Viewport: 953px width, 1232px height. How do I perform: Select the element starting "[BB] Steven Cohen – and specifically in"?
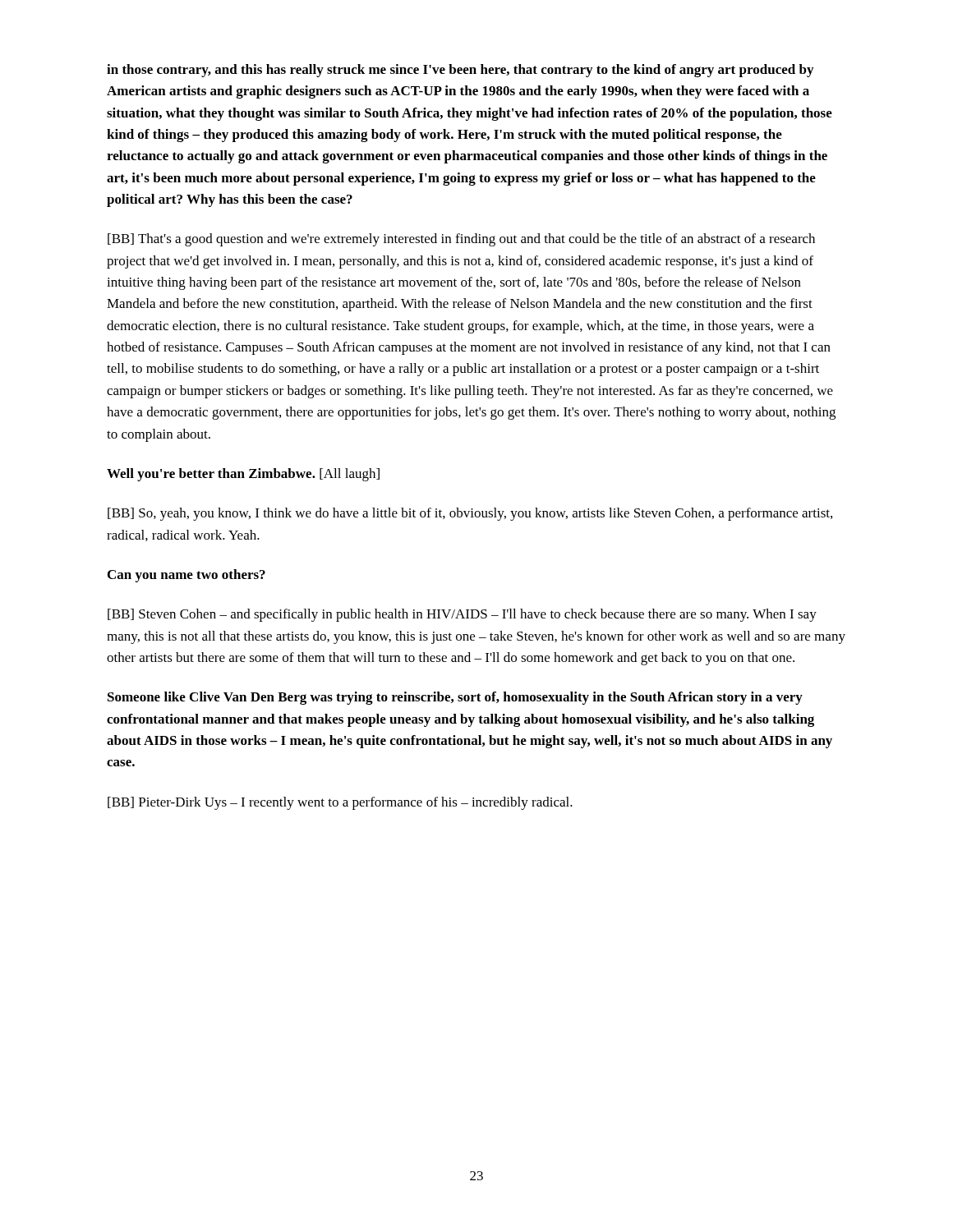click(476, 636)
